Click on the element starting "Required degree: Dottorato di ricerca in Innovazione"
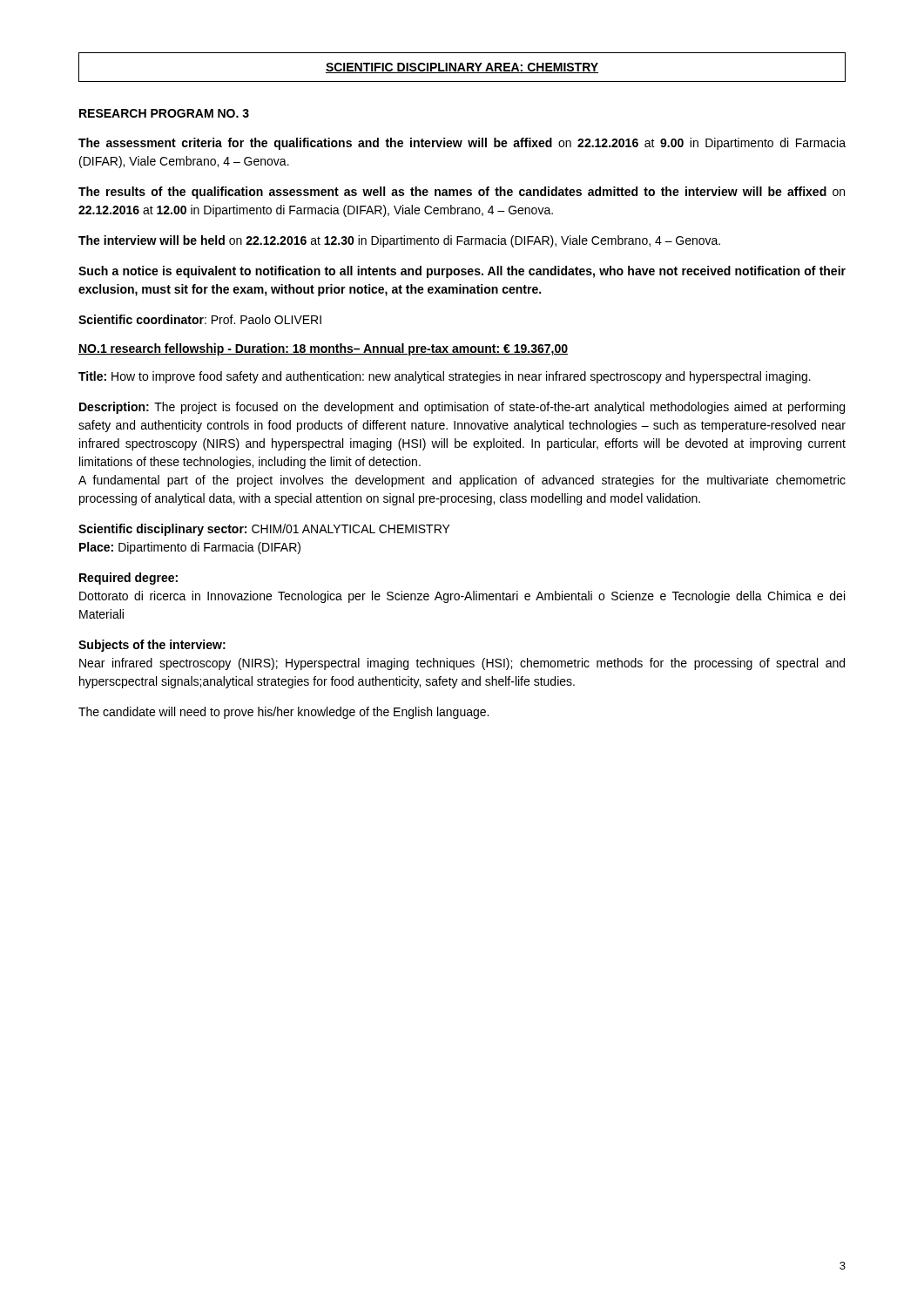Image resolution: width=924 pixels, height=1307 pixels. tap(462, 596)
